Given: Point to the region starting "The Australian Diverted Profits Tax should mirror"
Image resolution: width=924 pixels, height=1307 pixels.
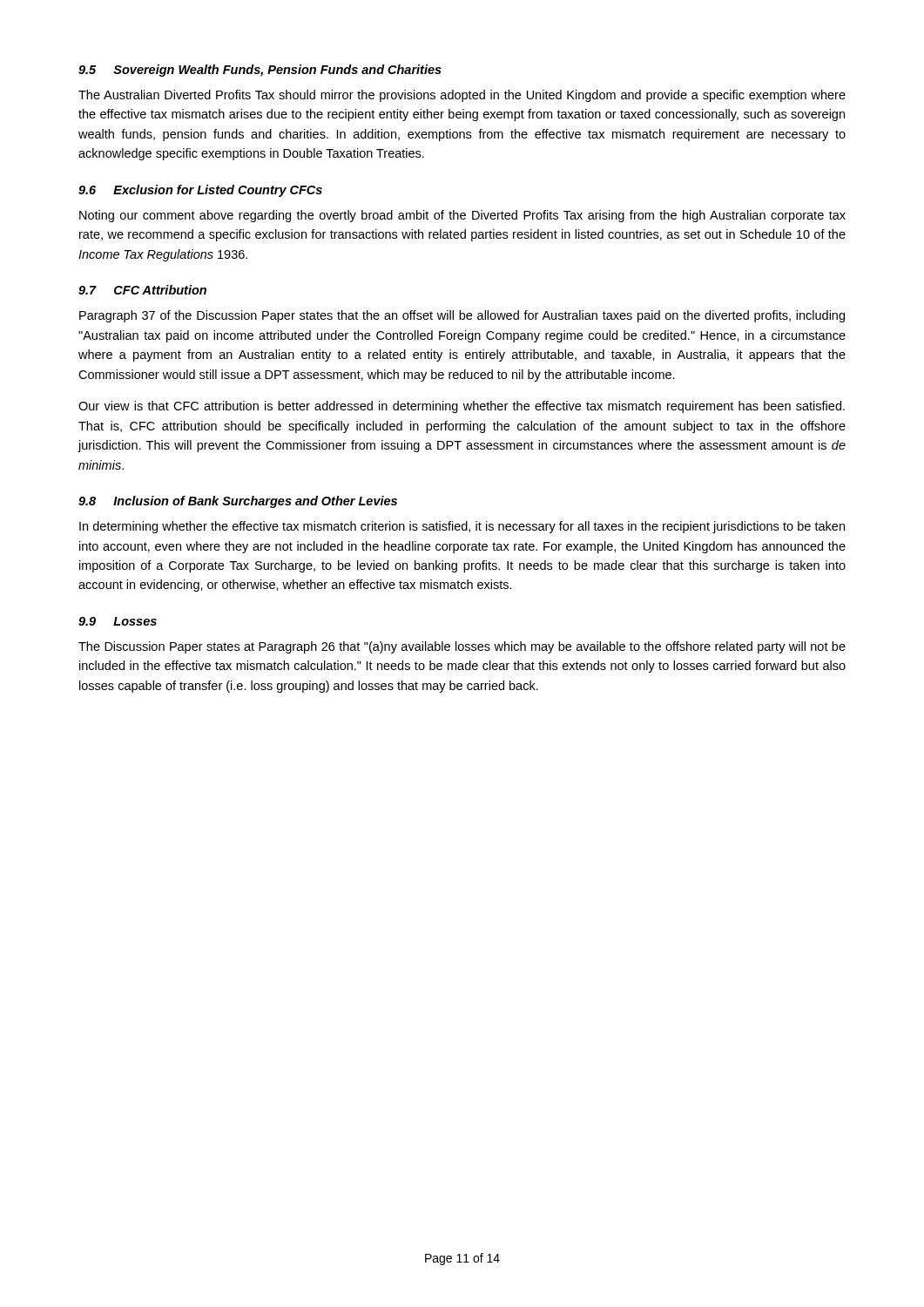Looking at the screenshot, I should [x=462, y=124].
